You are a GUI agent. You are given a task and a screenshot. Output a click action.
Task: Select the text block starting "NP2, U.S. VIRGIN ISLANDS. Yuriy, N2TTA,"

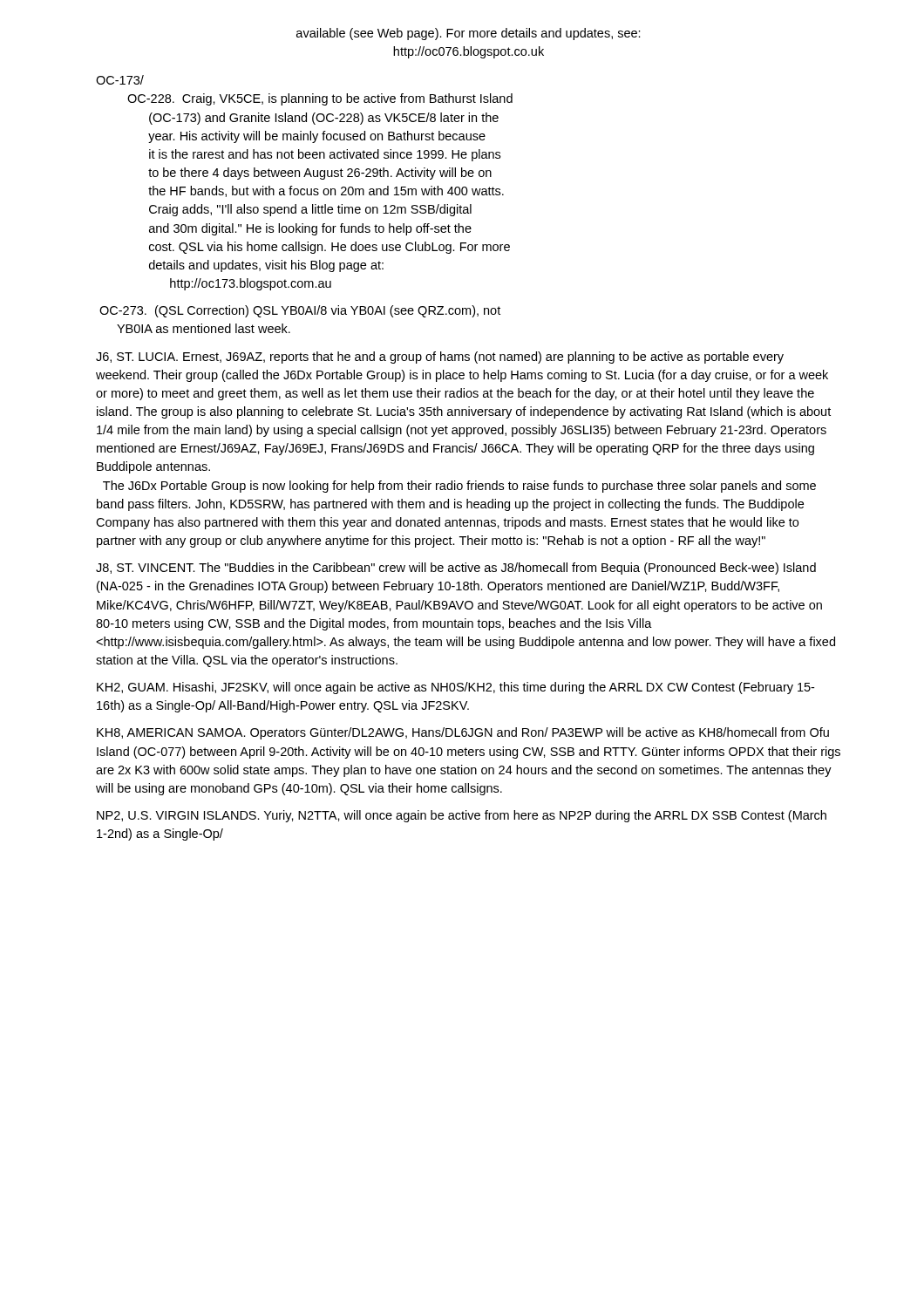click(462, 825)
